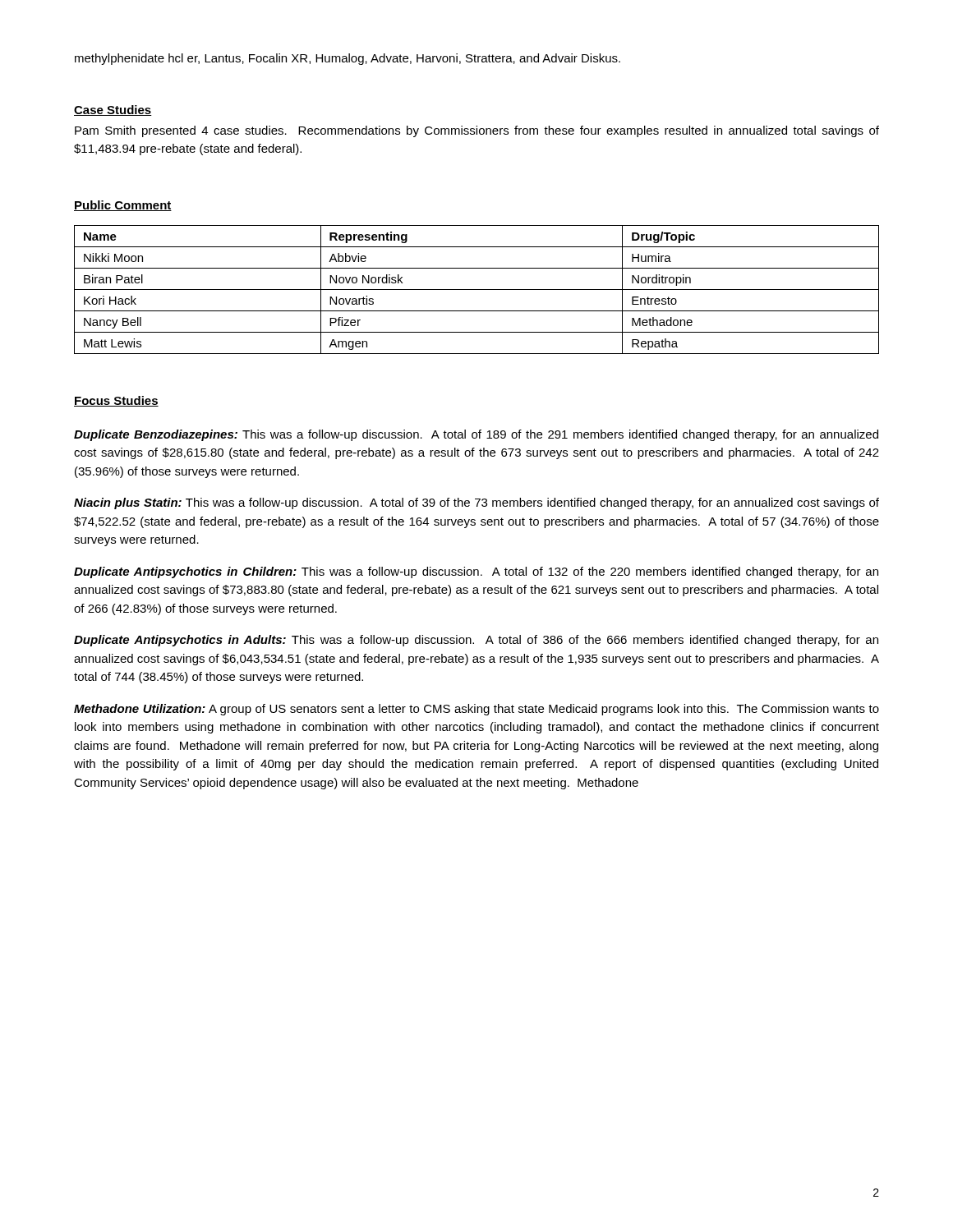The image size is (953, 1232).
Task: Select the region starting "methylphenidate hcl er, Lantus,"
Action: click(348, 58)
